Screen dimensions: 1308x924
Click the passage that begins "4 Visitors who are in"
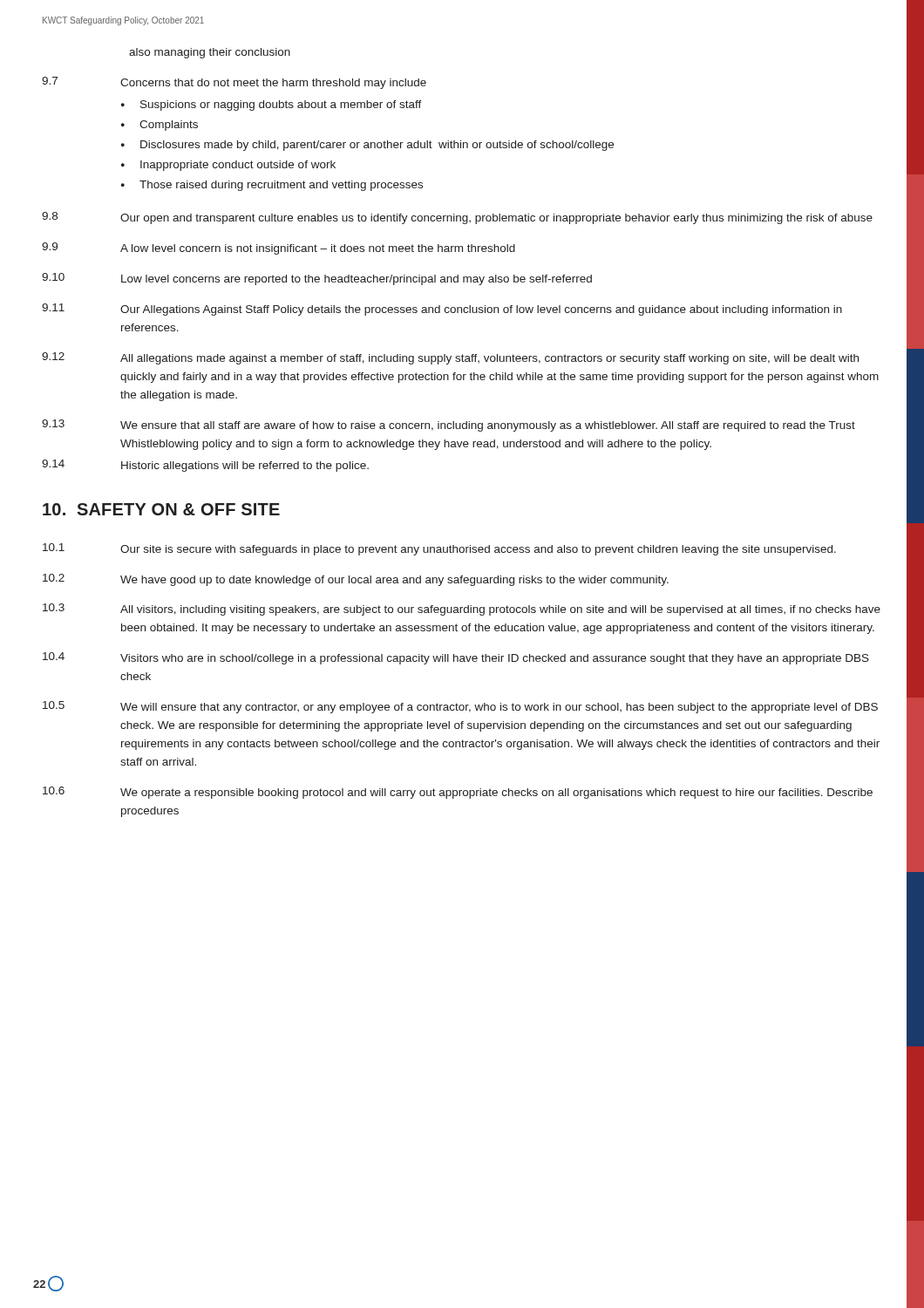tap(467, 668)
